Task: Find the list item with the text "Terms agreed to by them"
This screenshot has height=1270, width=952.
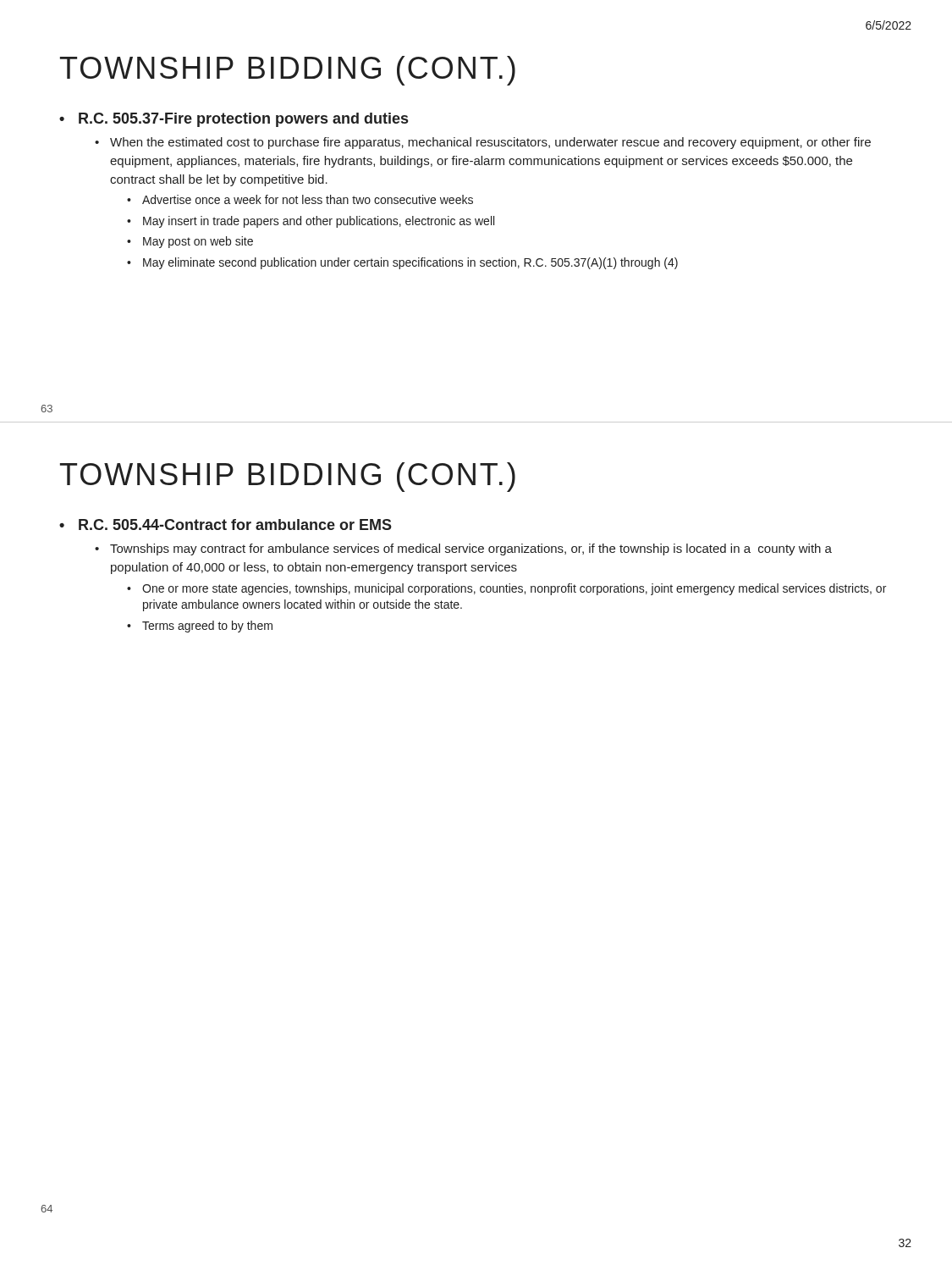Action: [208, 625]
